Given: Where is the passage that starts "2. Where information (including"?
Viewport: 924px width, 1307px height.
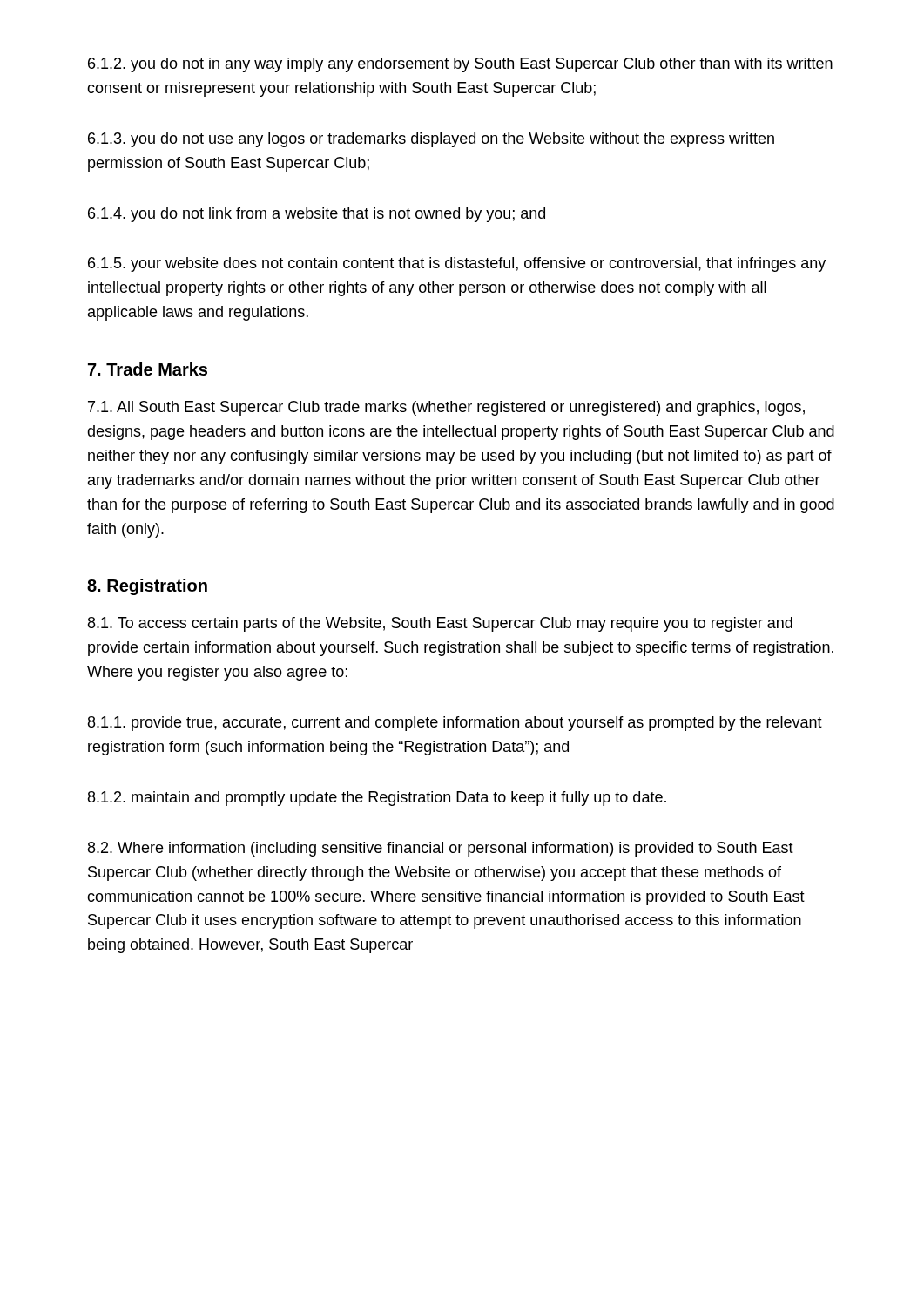Looking at the screenshot, I should (x=446, y=896).
